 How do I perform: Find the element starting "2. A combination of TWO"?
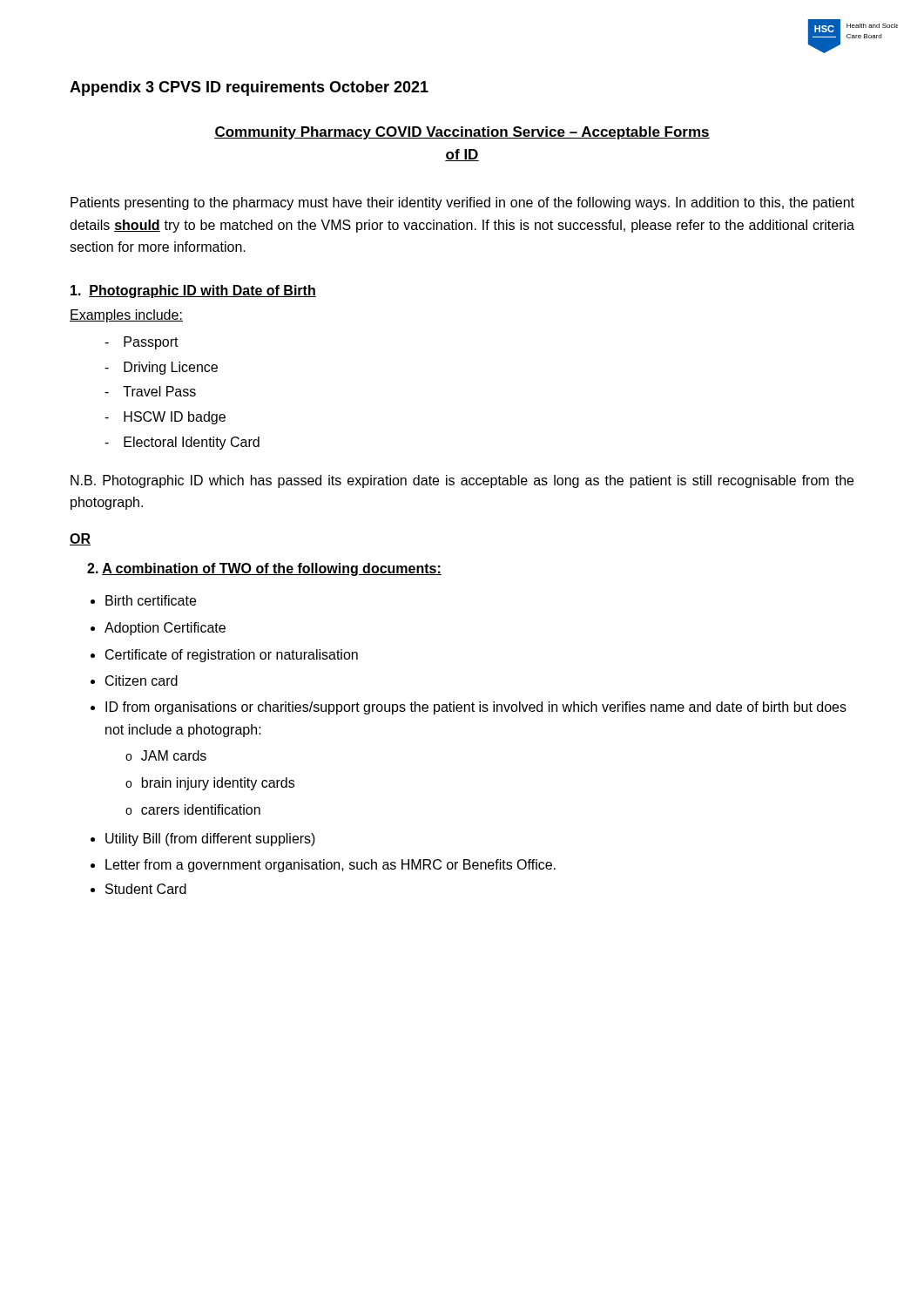pyautogui.click(x=264, y=568)
